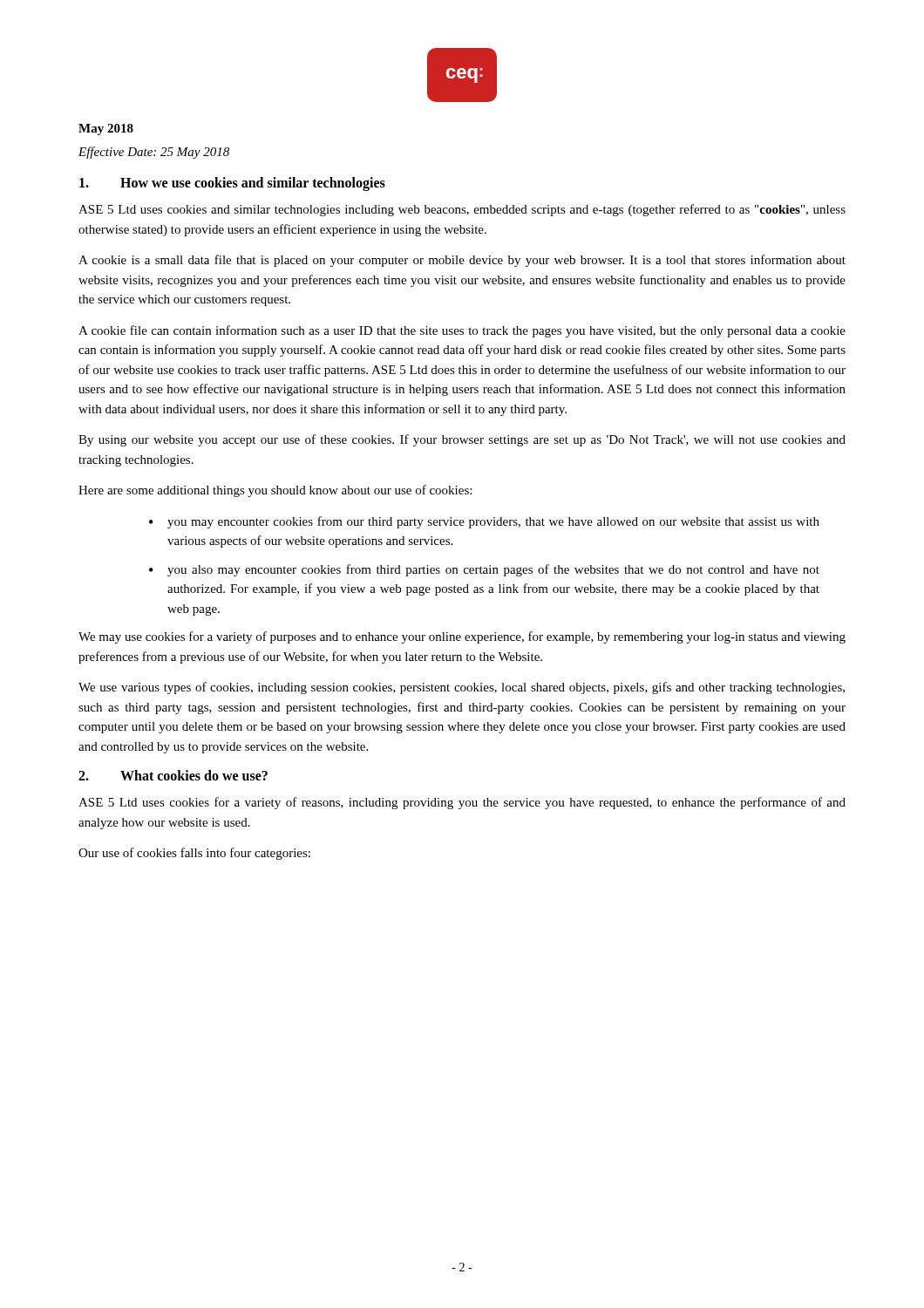Click on the passage starting "• you may encounter cookies"
924x1308 pixels.
pyautogui.click(x=484, y=531)
